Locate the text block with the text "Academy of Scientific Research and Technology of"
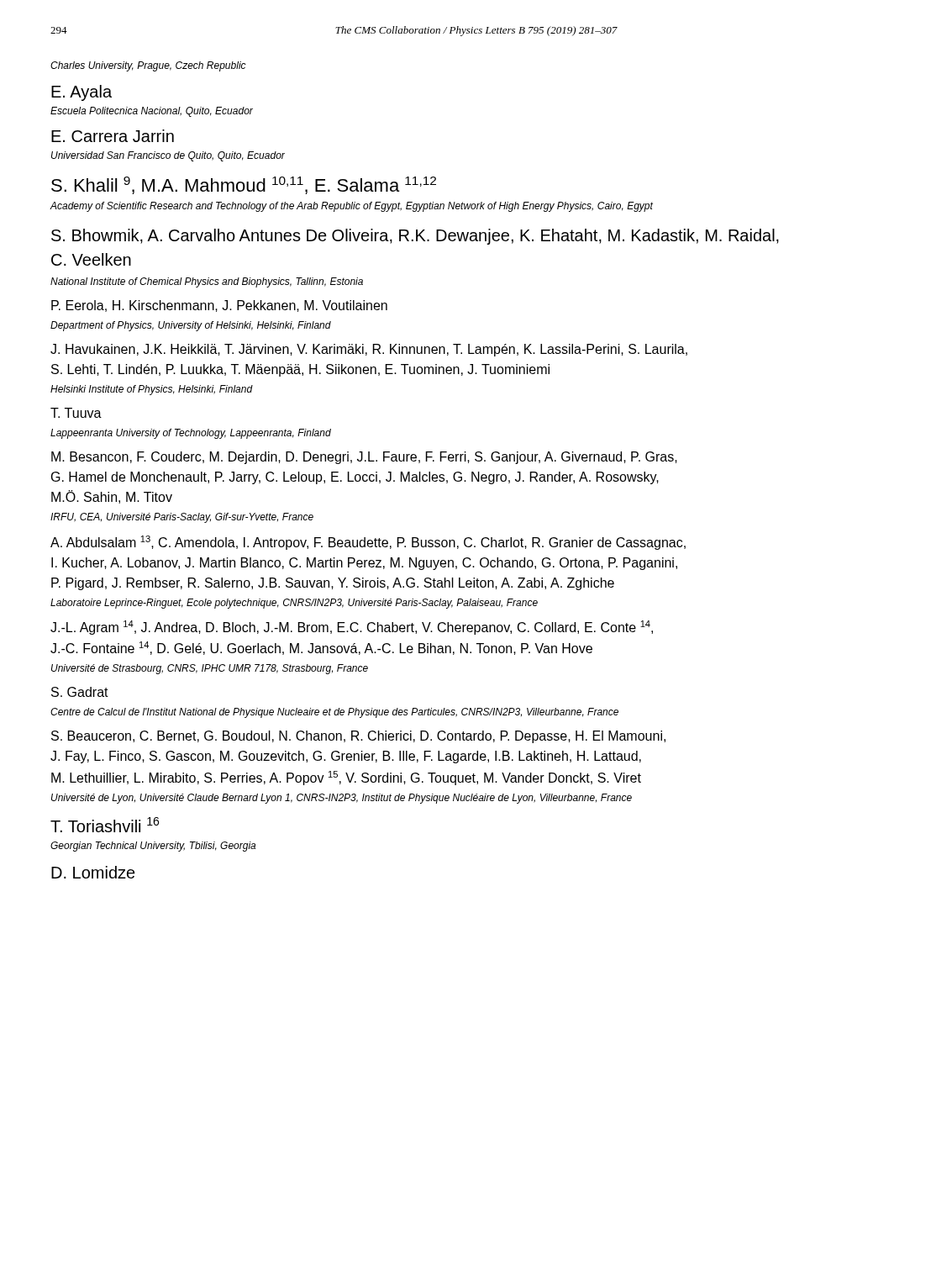Screen dimensions: 1261x952 coord(352,206)
